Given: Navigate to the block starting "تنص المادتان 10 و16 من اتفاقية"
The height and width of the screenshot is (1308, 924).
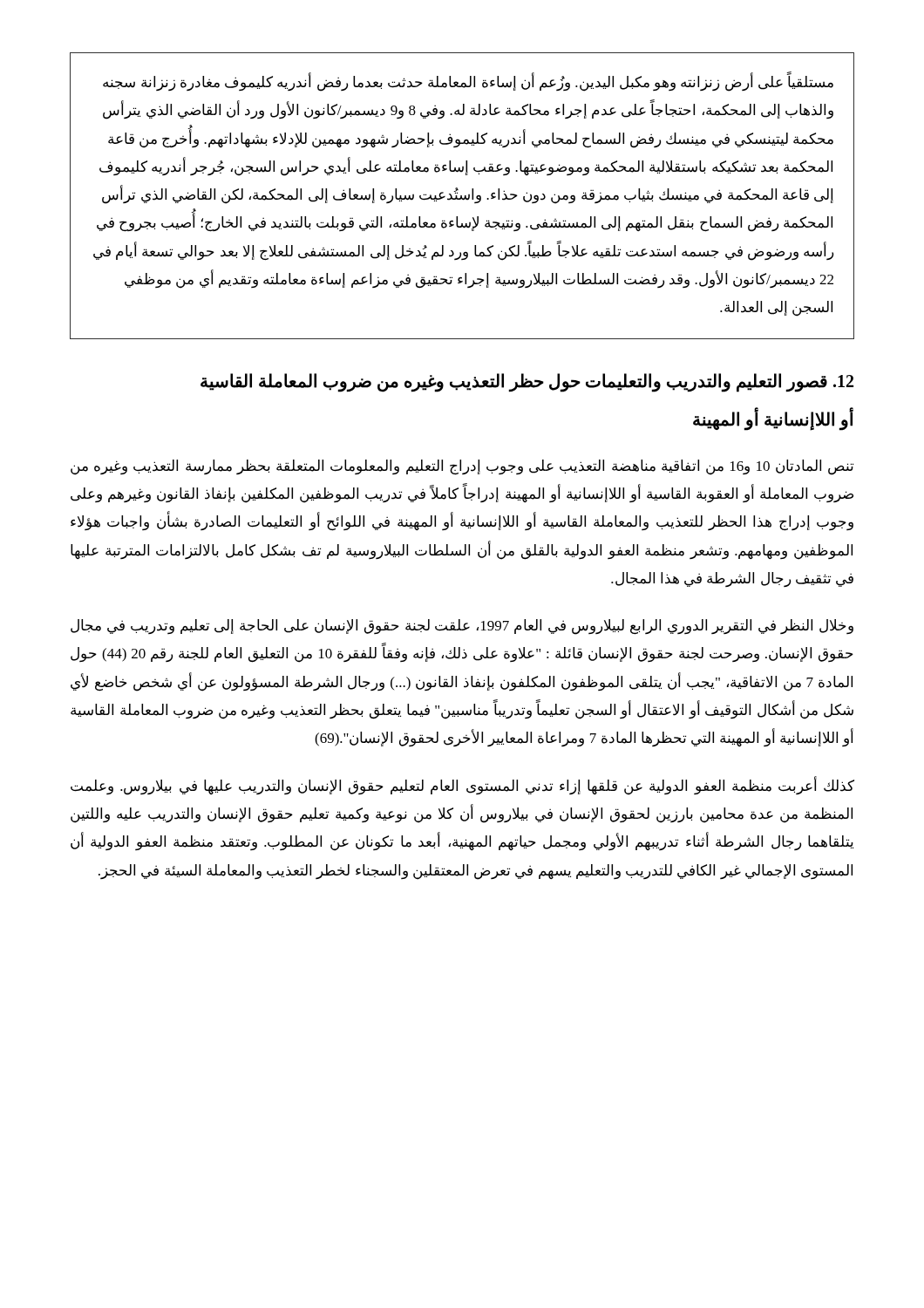Looking at the screenshot, I should point(462,522).
